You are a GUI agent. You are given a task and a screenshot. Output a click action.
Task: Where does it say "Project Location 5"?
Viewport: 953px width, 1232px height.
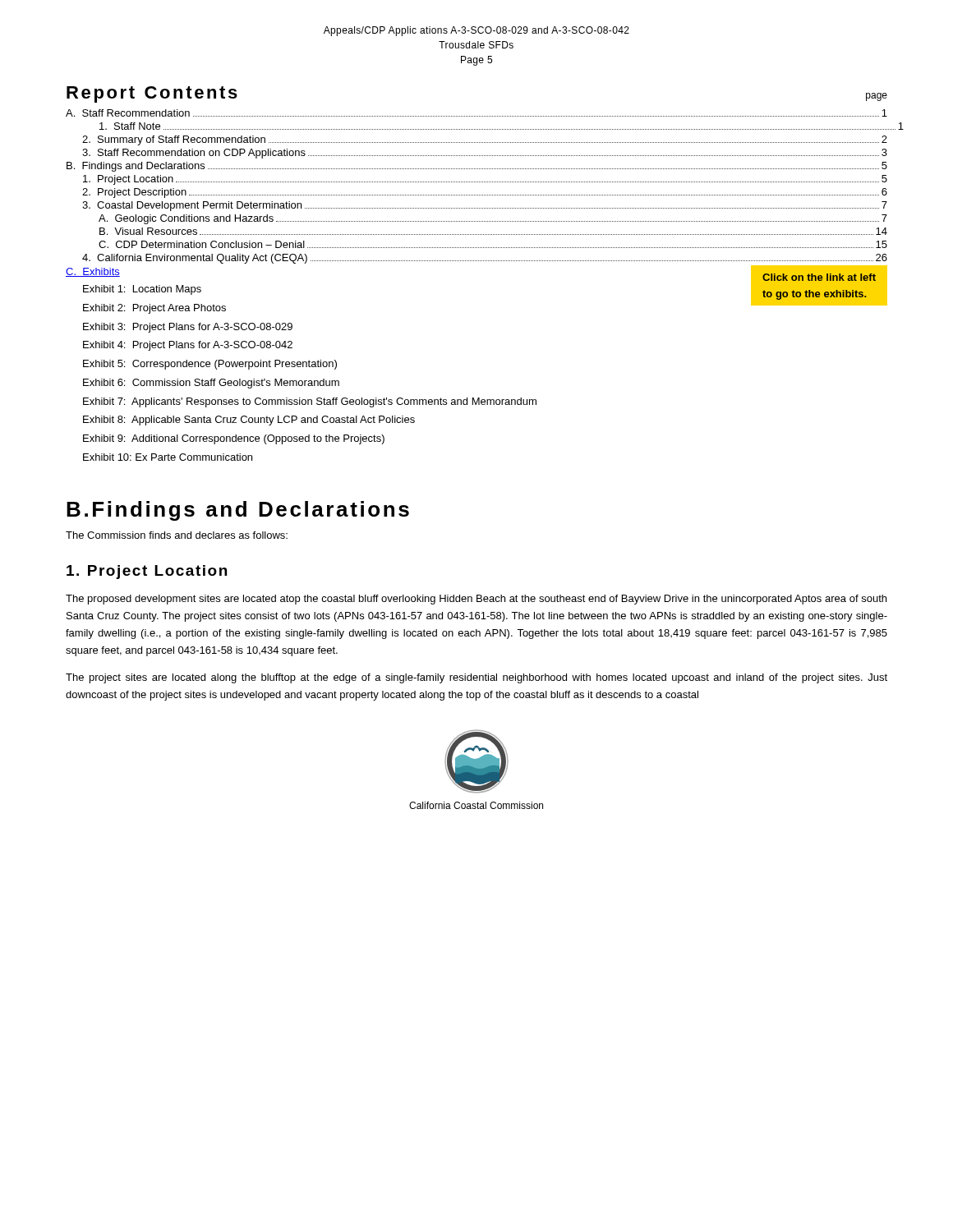pos(476,179)
